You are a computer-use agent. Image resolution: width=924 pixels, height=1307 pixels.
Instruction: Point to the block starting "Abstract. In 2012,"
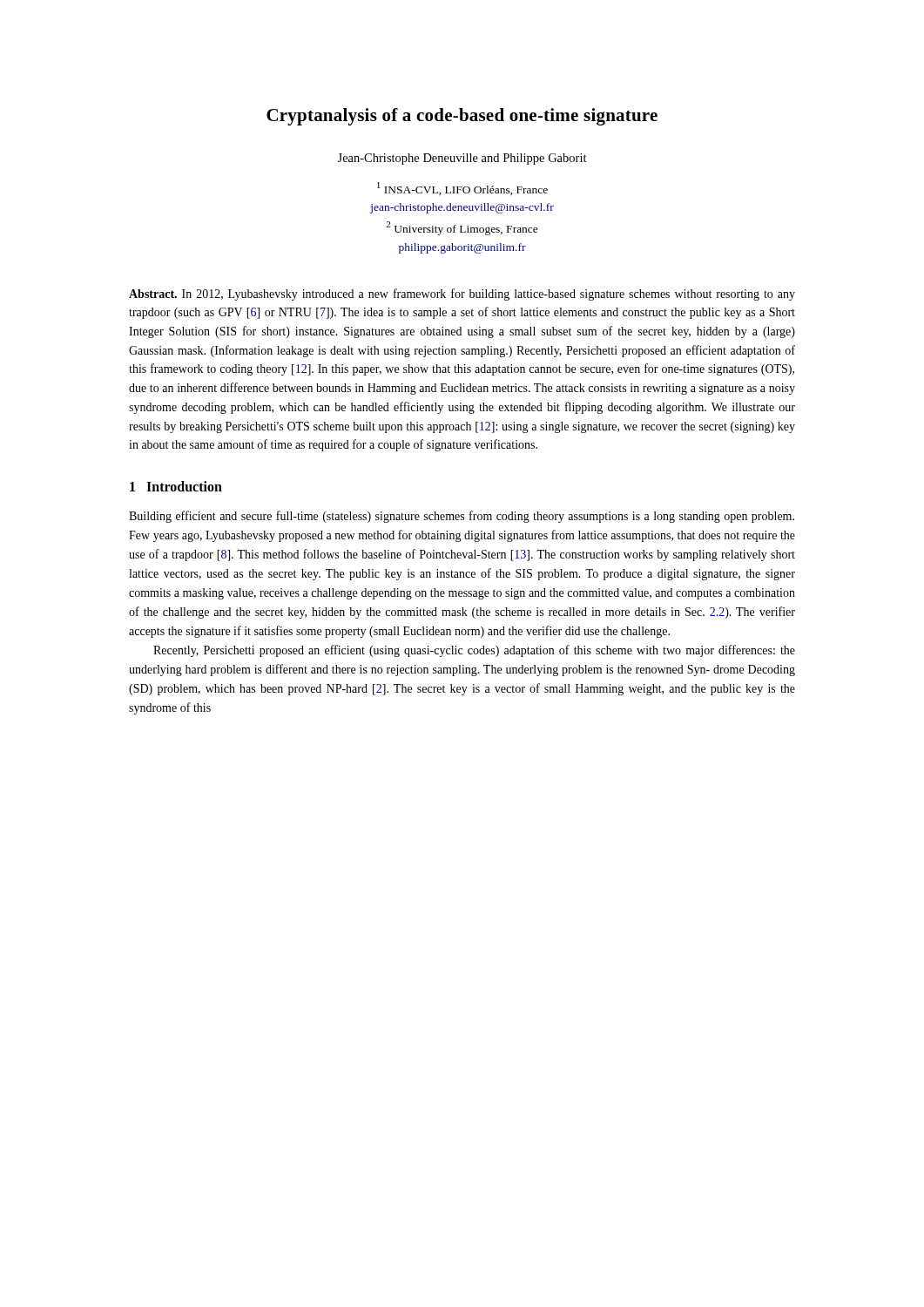tap(462, 369)
